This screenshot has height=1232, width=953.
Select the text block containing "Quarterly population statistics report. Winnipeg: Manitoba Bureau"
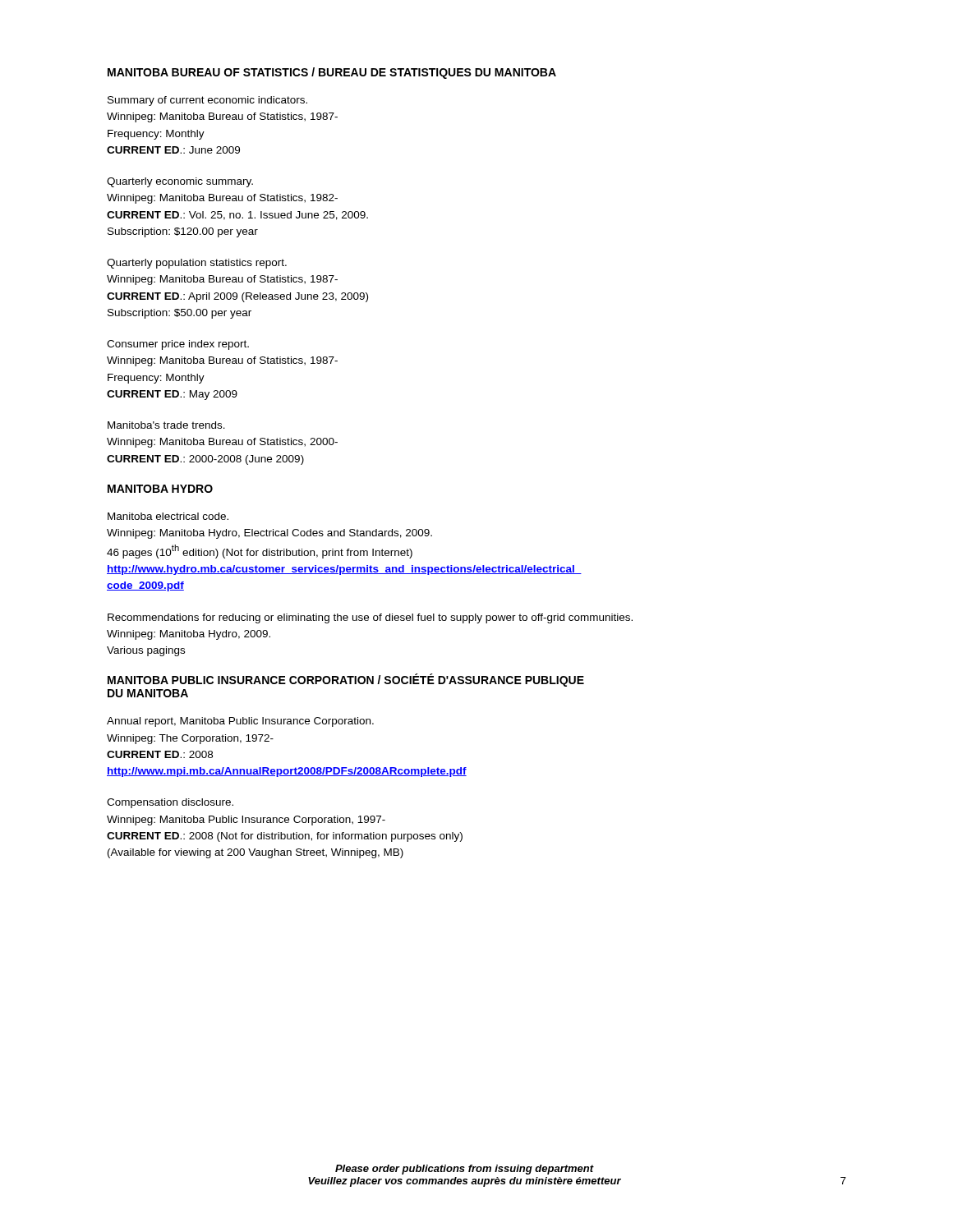pyautogui.click(x=197, y=264)
